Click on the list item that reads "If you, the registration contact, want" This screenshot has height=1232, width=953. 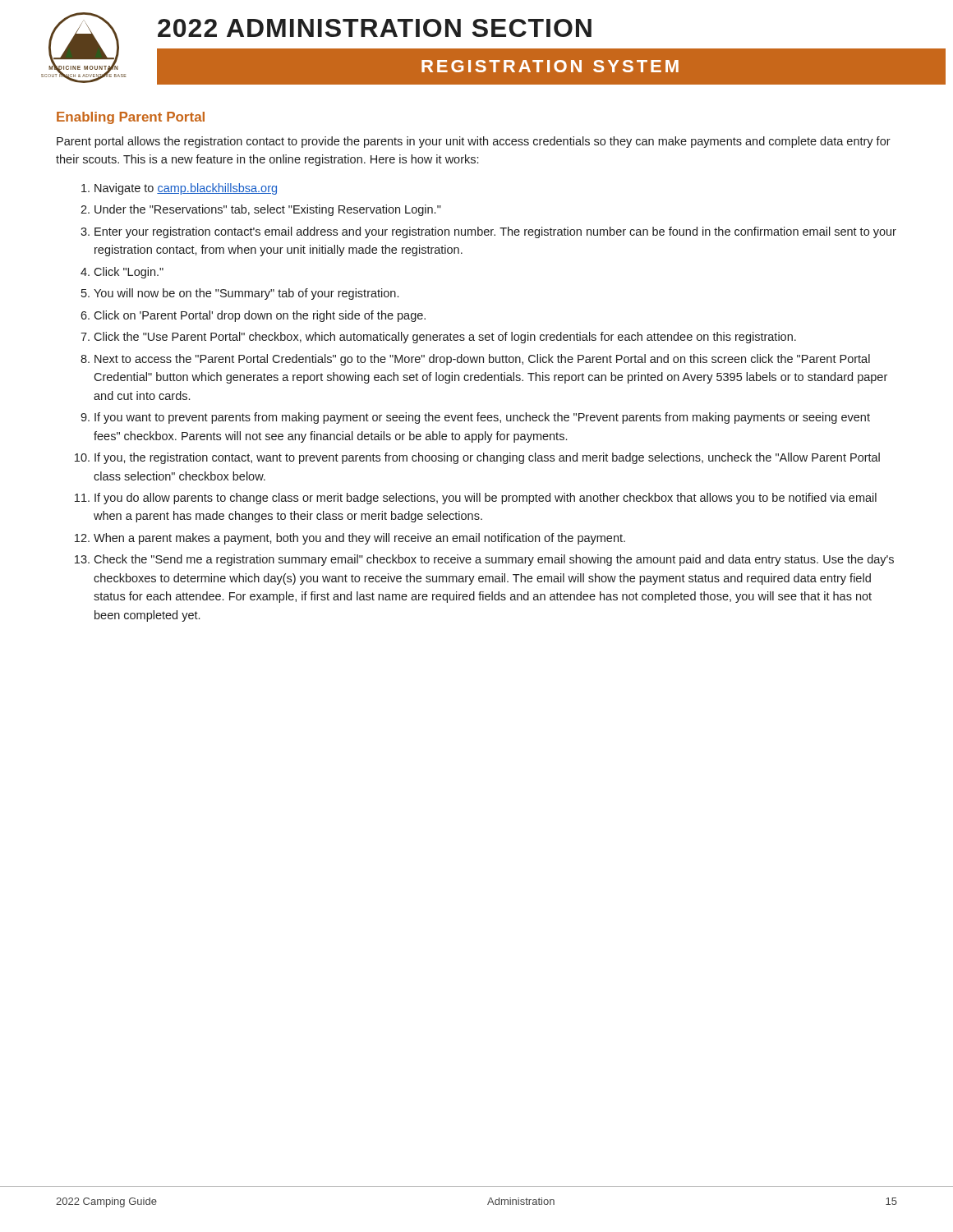pos(487,467)
